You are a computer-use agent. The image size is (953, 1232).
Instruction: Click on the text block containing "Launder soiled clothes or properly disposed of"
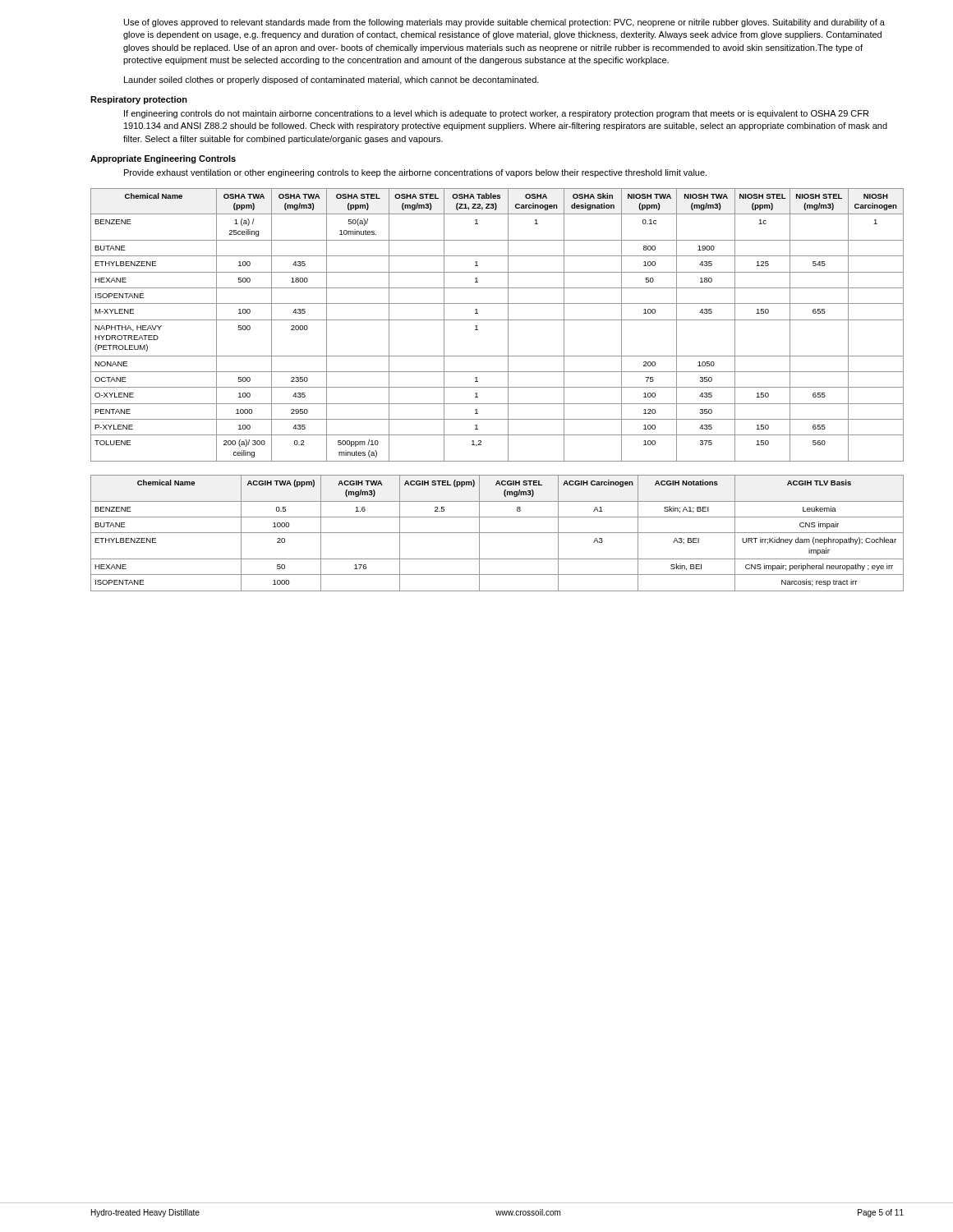click(x=505, y=80)
